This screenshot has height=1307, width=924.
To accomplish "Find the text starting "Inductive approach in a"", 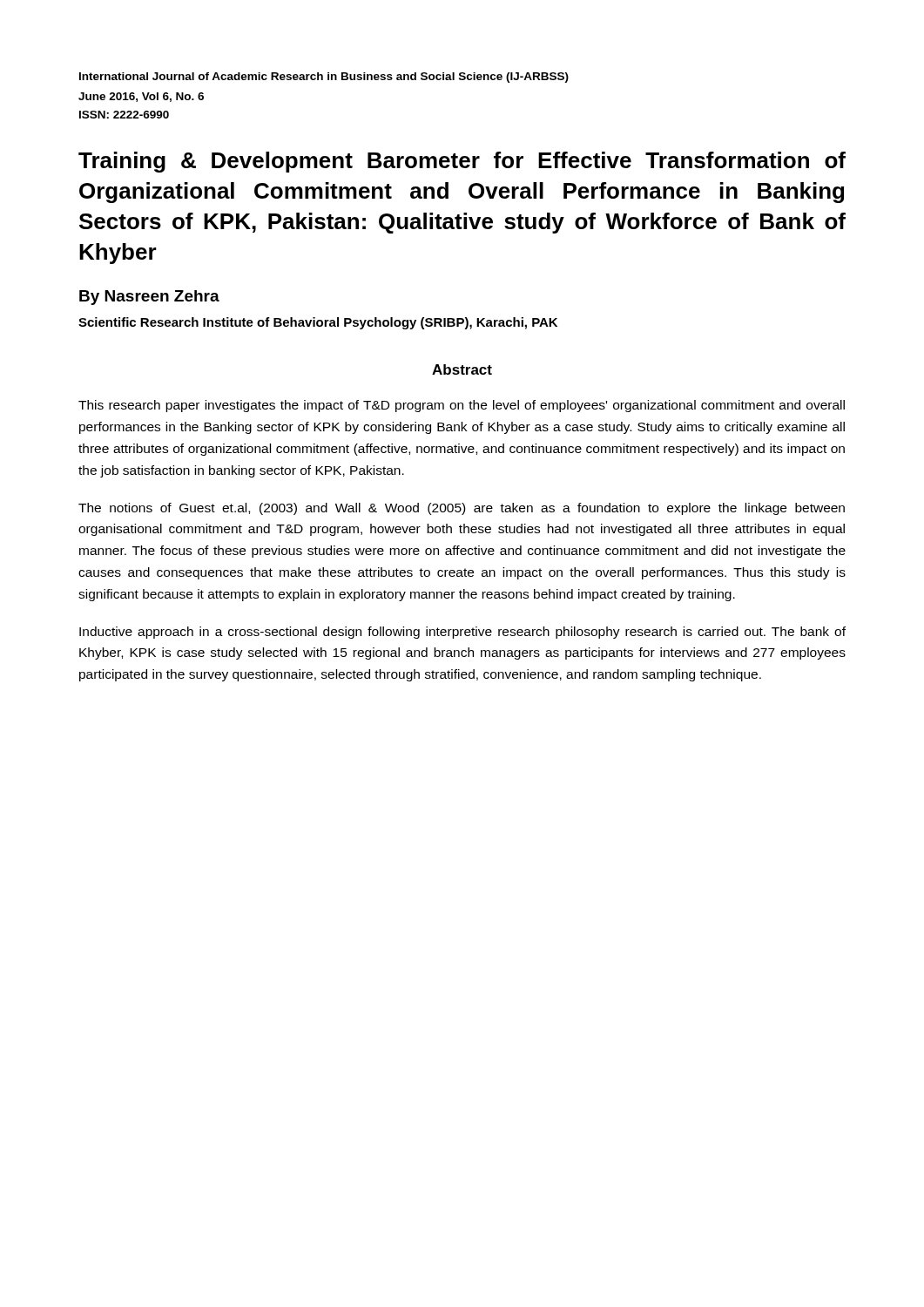I will coord(462,652).
